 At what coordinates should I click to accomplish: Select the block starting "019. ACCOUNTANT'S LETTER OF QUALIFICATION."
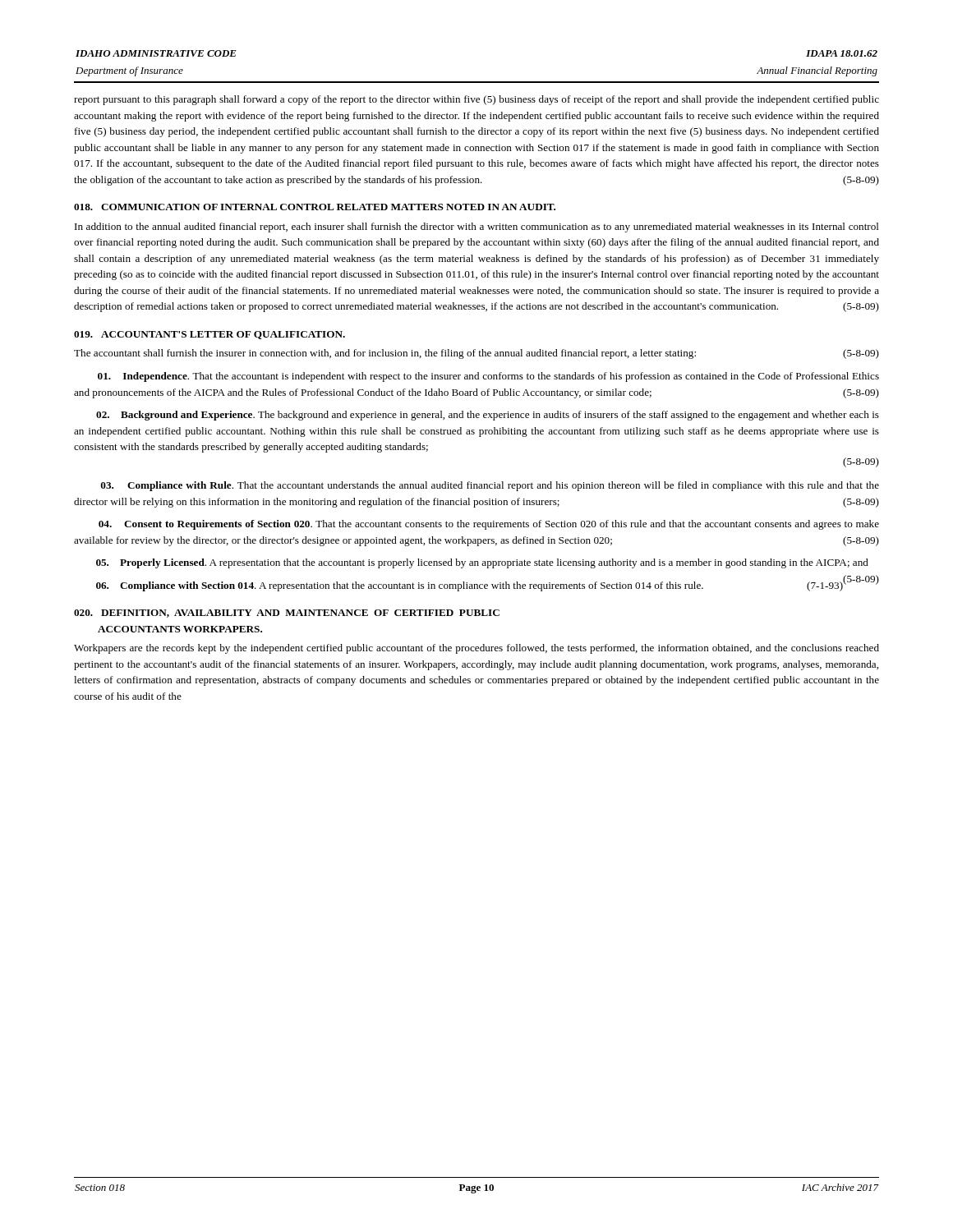(210, 334)
